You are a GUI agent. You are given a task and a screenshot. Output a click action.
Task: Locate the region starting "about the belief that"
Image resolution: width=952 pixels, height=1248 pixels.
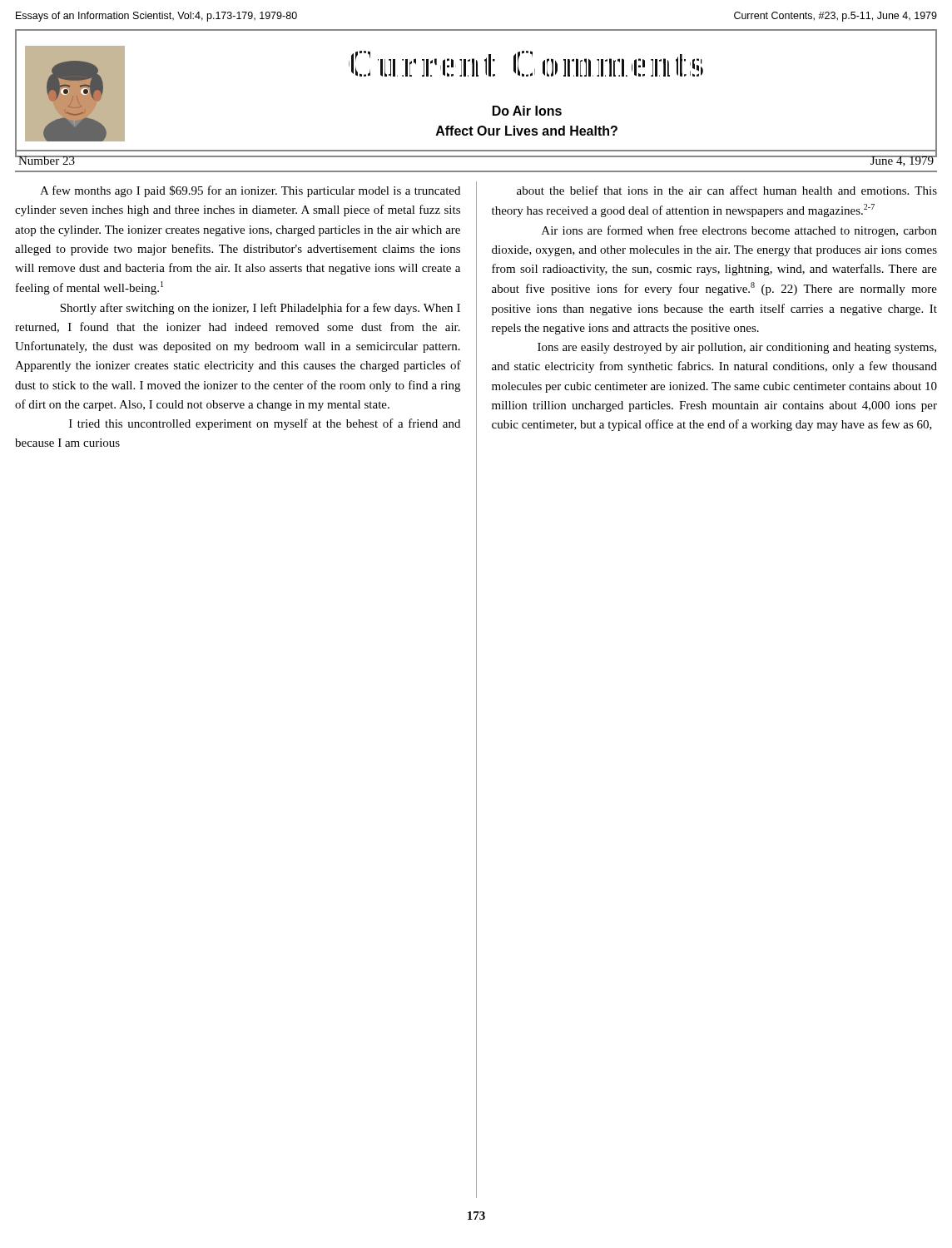pos(714,308)
